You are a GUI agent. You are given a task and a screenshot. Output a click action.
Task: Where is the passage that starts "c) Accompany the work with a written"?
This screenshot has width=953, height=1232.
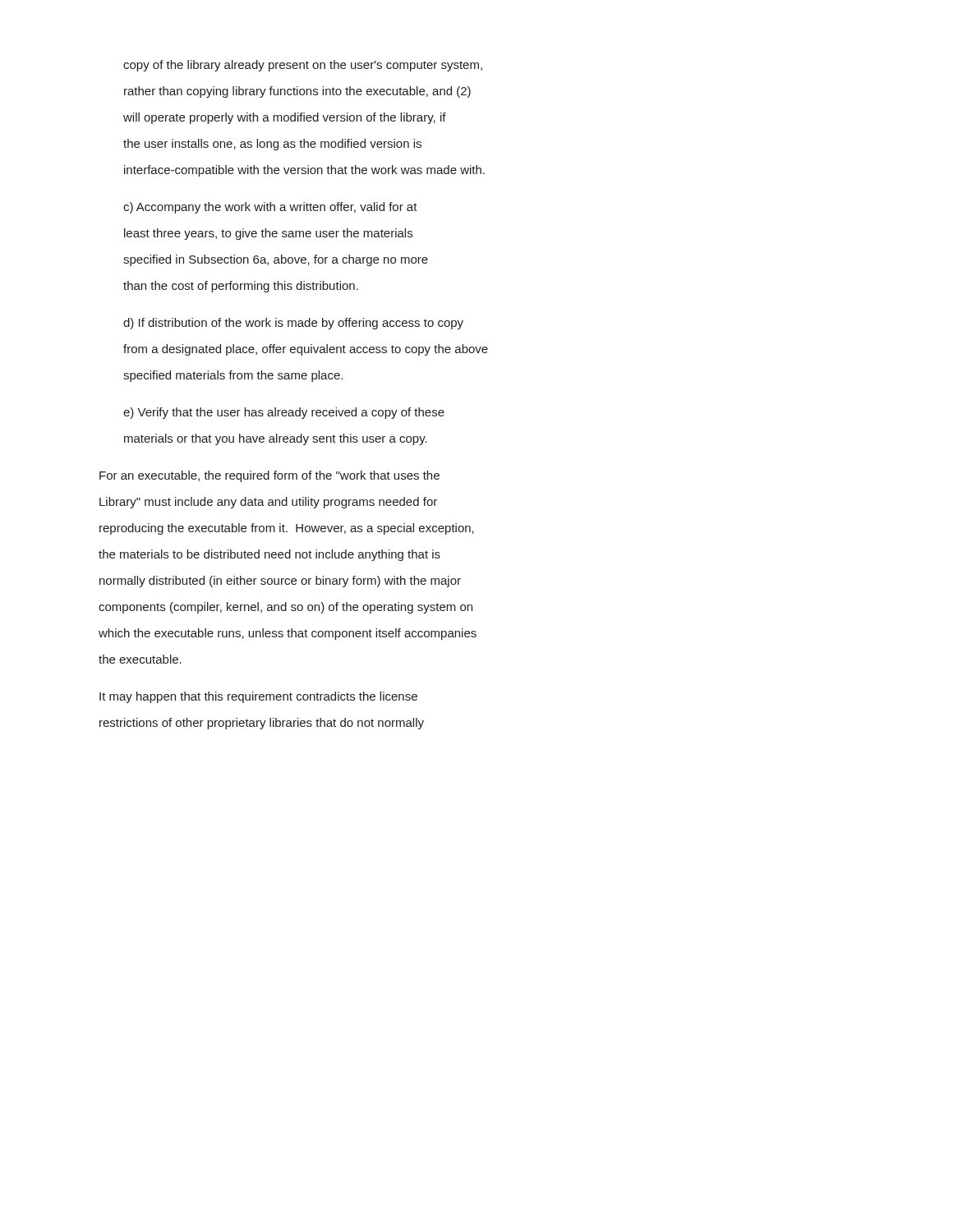tap(270, 208)
